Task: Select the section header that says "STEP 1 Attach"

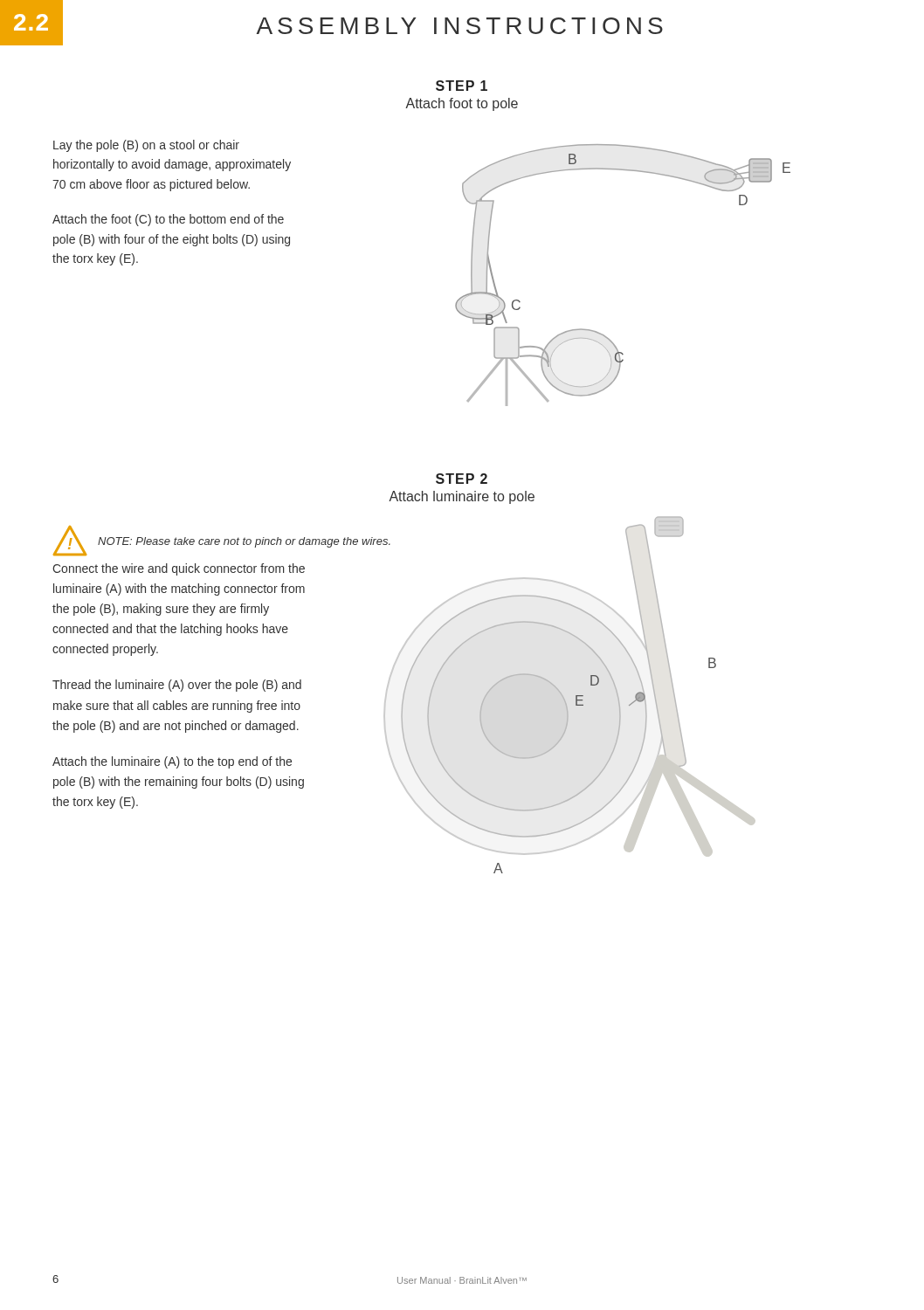Action: [x=462, y=95]
